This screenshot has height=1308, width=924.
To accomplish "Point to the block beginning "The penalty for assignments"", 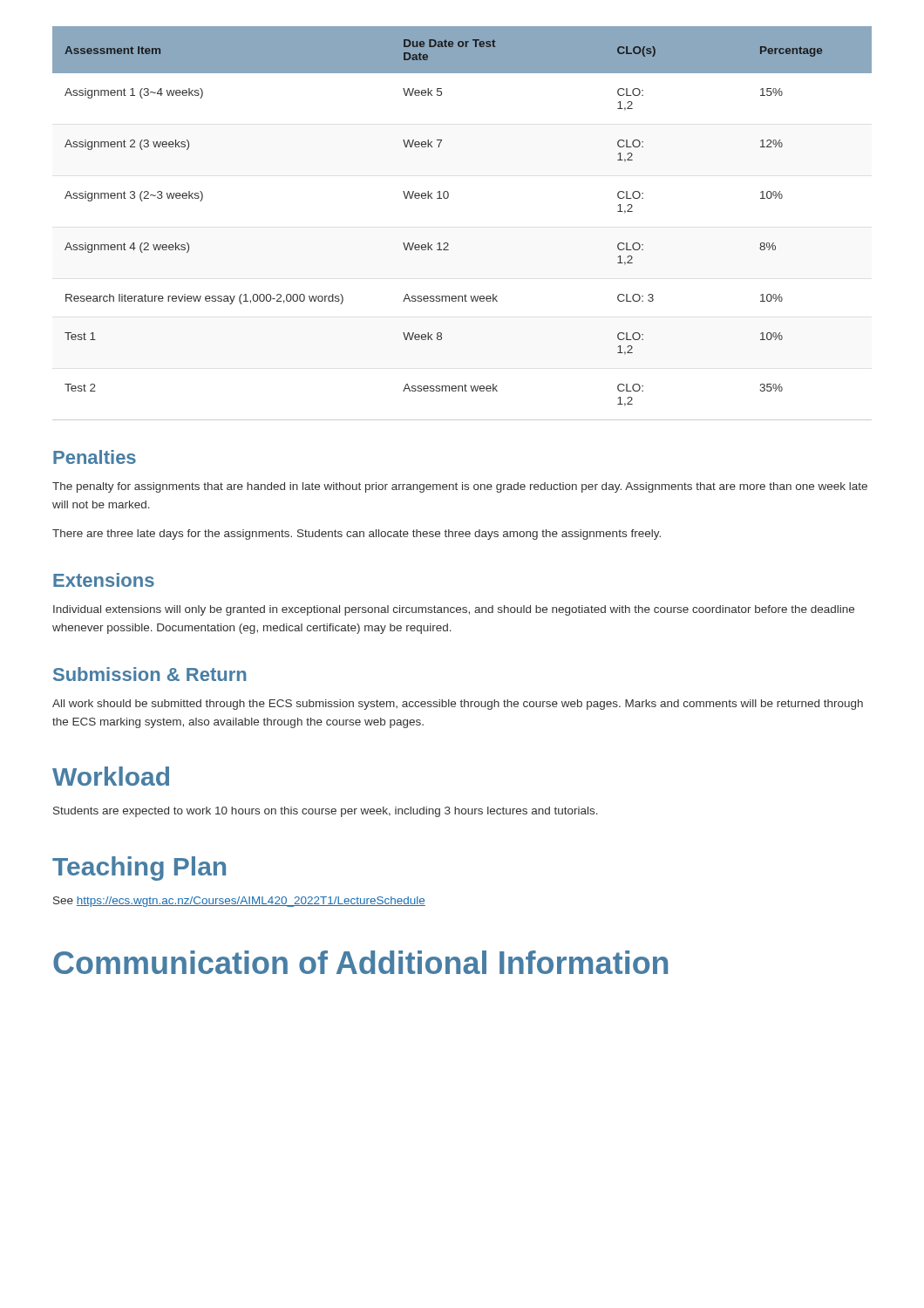I will tap(460, 495).
